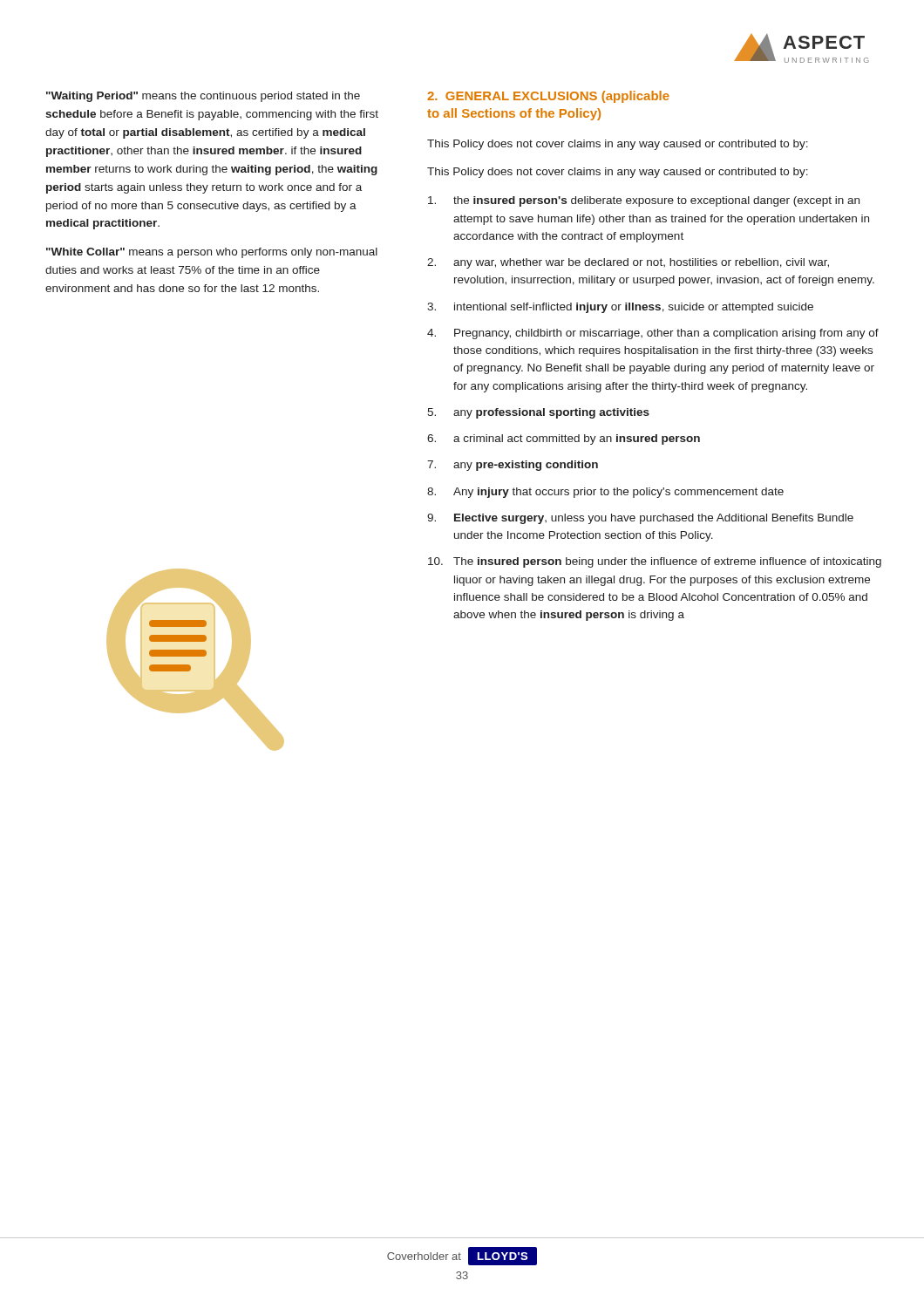924x1308 pixels.
Task: Select the block starting "2. any war,"
Action: [655, 272]
